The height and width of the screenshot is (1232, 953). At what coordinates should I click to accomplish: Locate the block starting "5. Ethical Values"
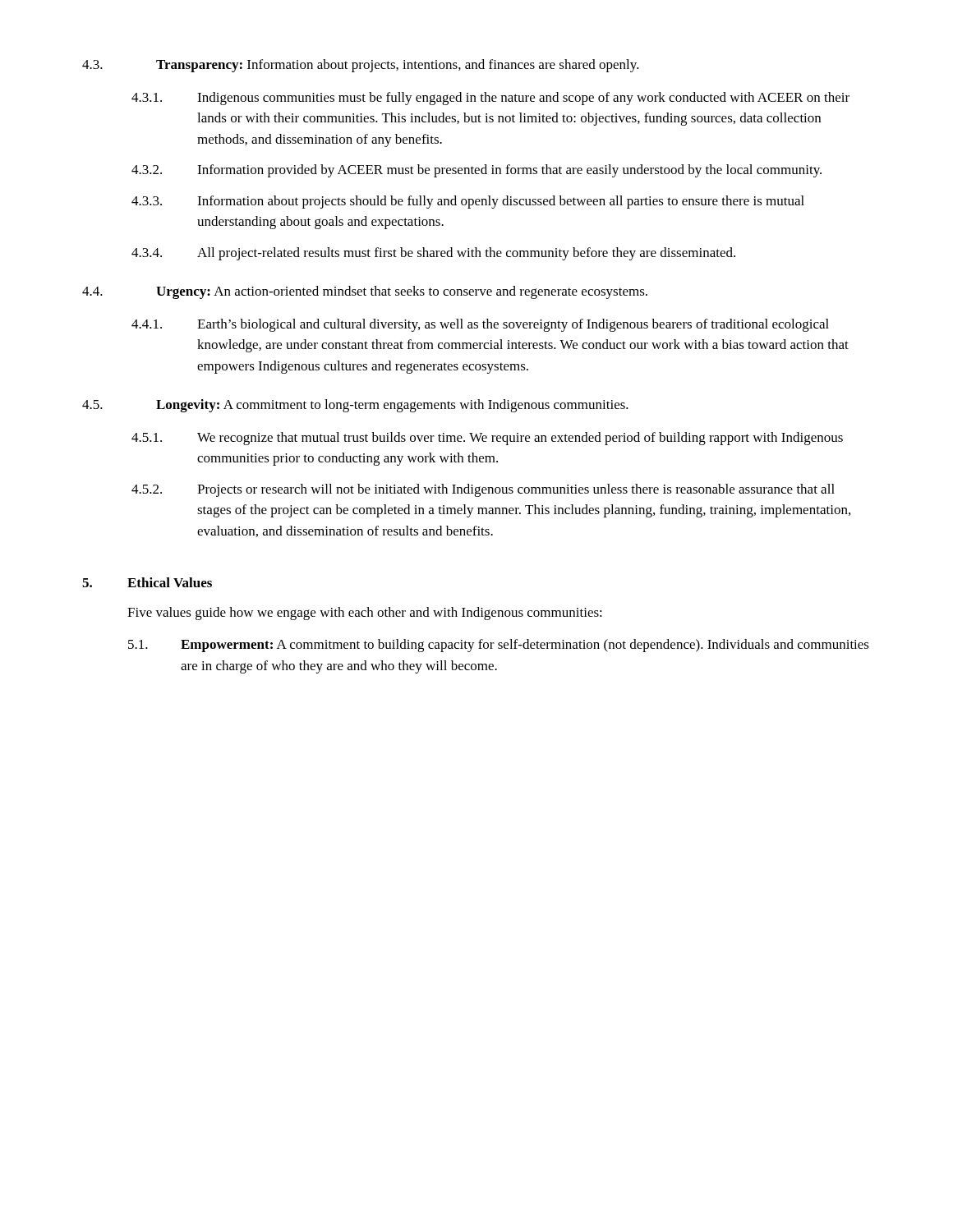[147, 582]
